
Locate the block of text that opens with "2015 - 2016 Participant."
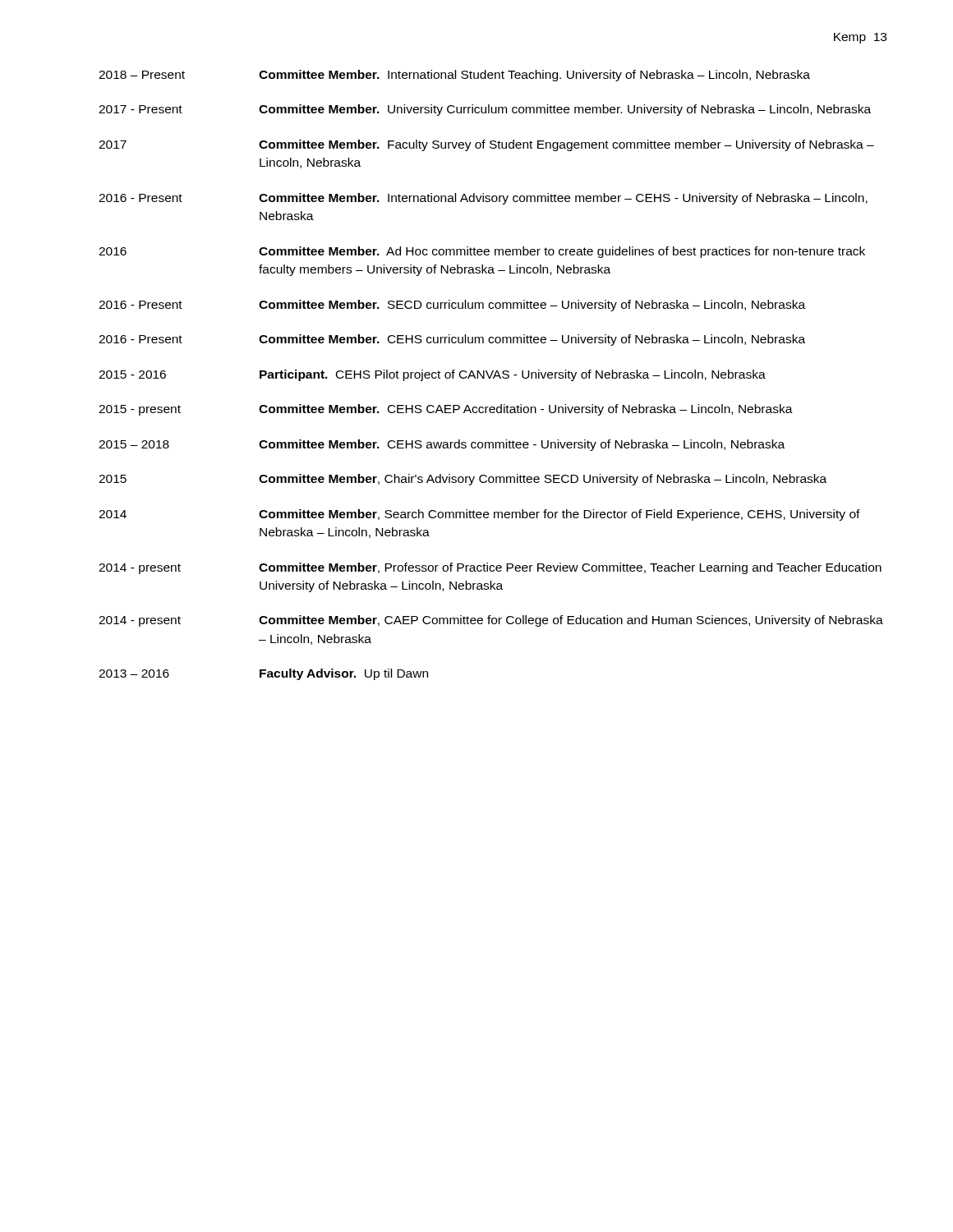493,374
